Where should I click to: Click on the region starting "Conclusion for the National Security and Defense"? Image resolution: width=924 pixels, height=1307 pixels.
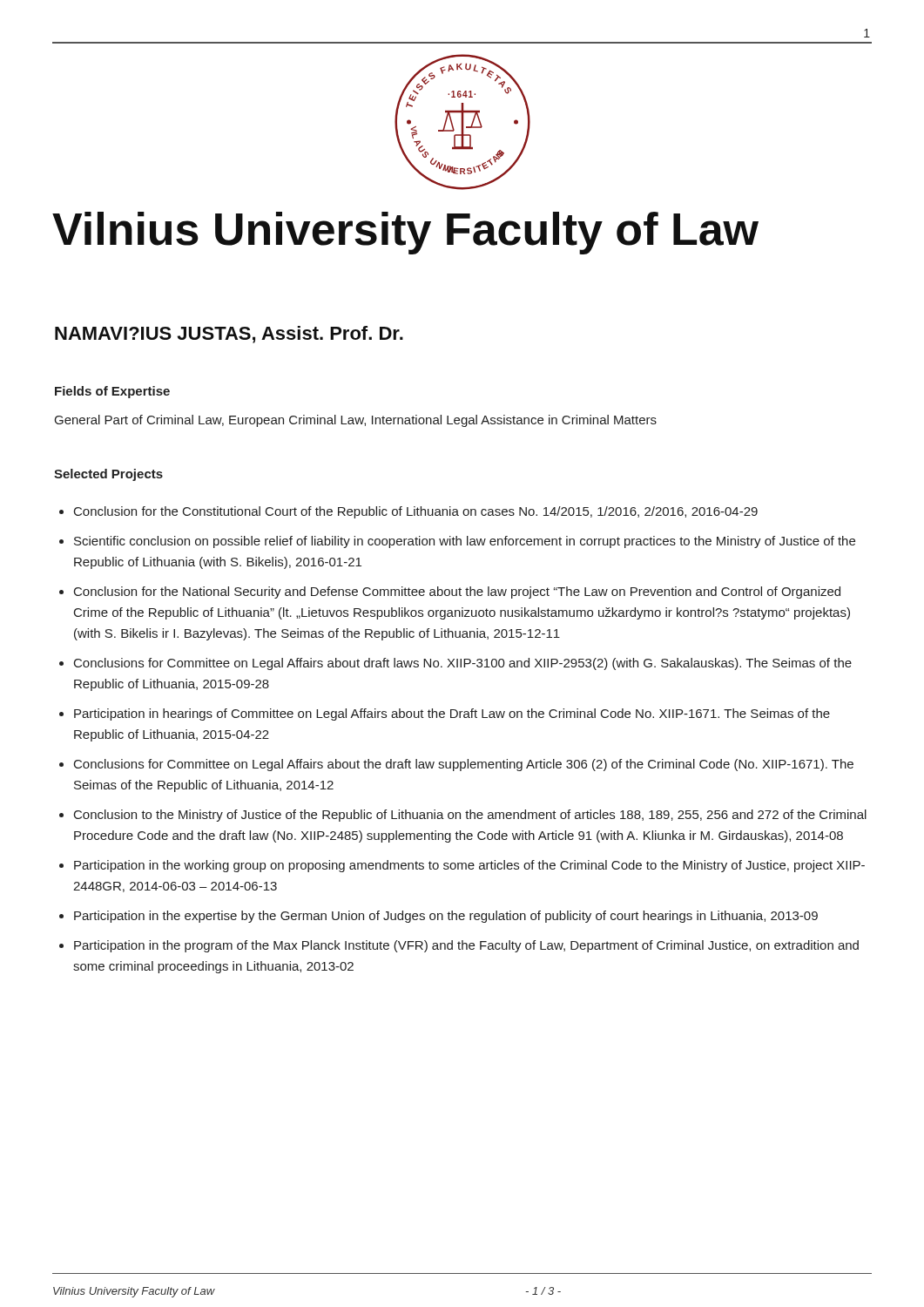point(462,612)
